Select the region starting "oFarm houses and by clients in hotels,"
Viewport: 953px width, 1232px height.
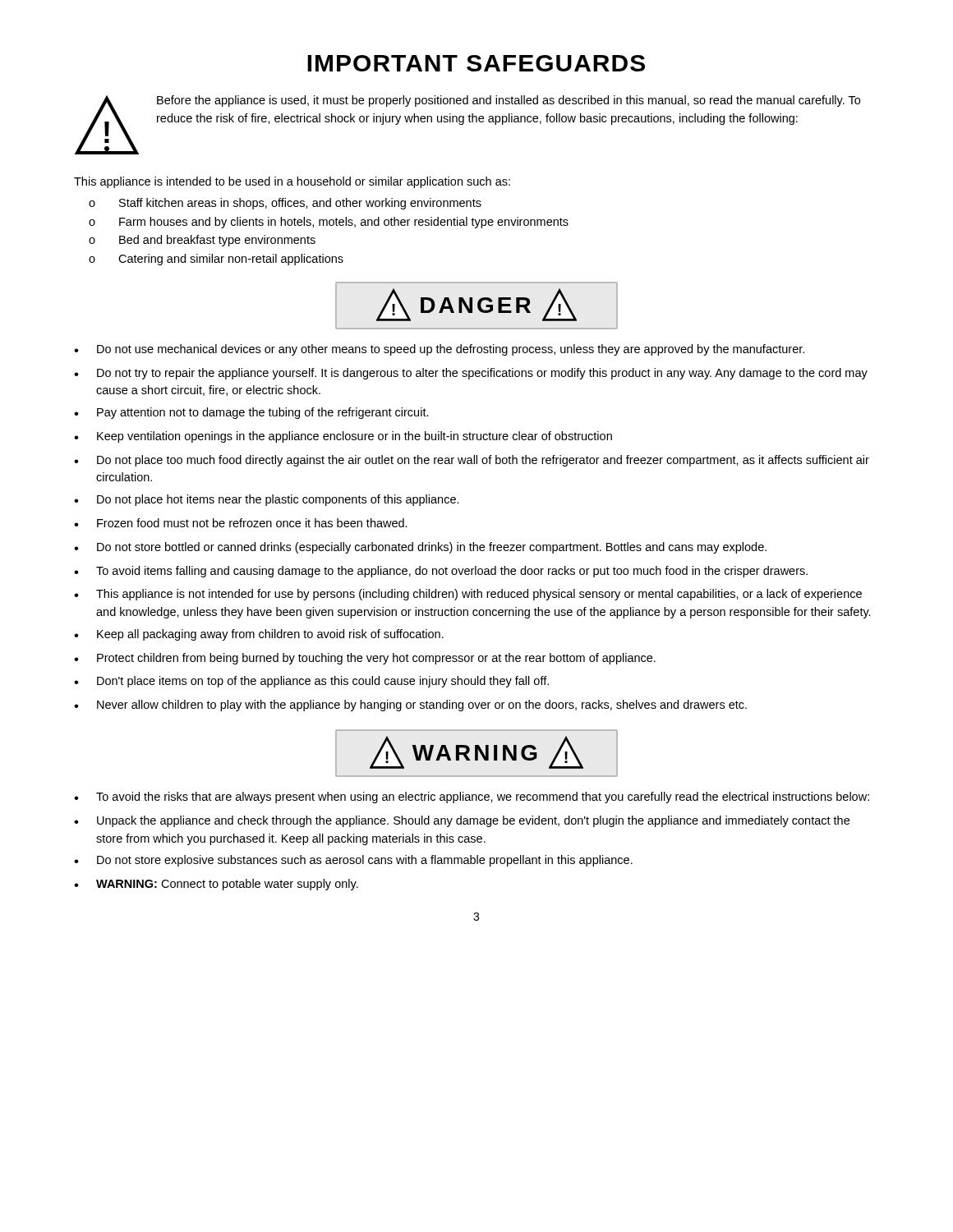[x=329, y=222]
